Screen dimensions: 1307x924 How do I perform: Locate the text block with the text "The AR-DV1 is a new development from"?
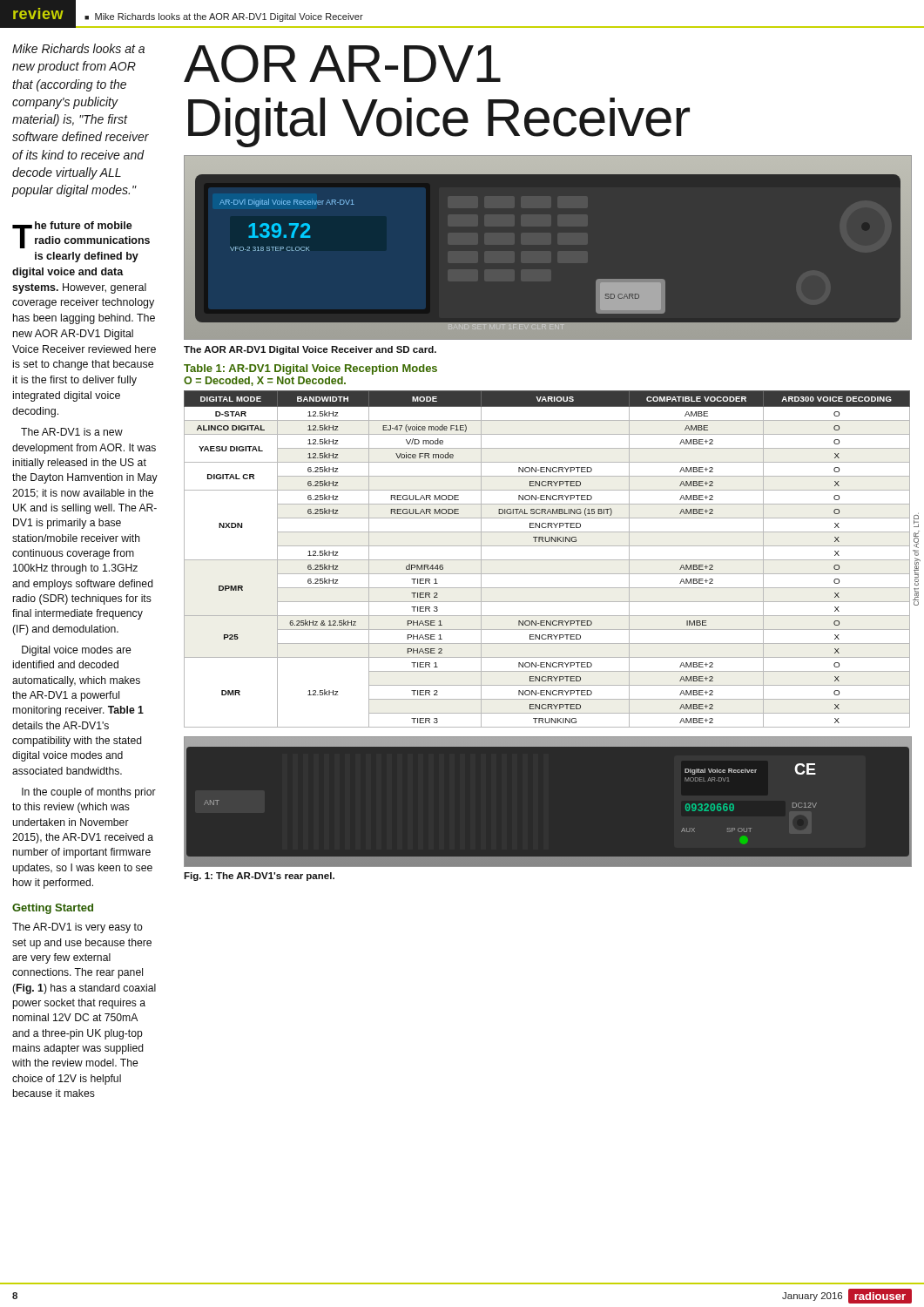[85, 531]
